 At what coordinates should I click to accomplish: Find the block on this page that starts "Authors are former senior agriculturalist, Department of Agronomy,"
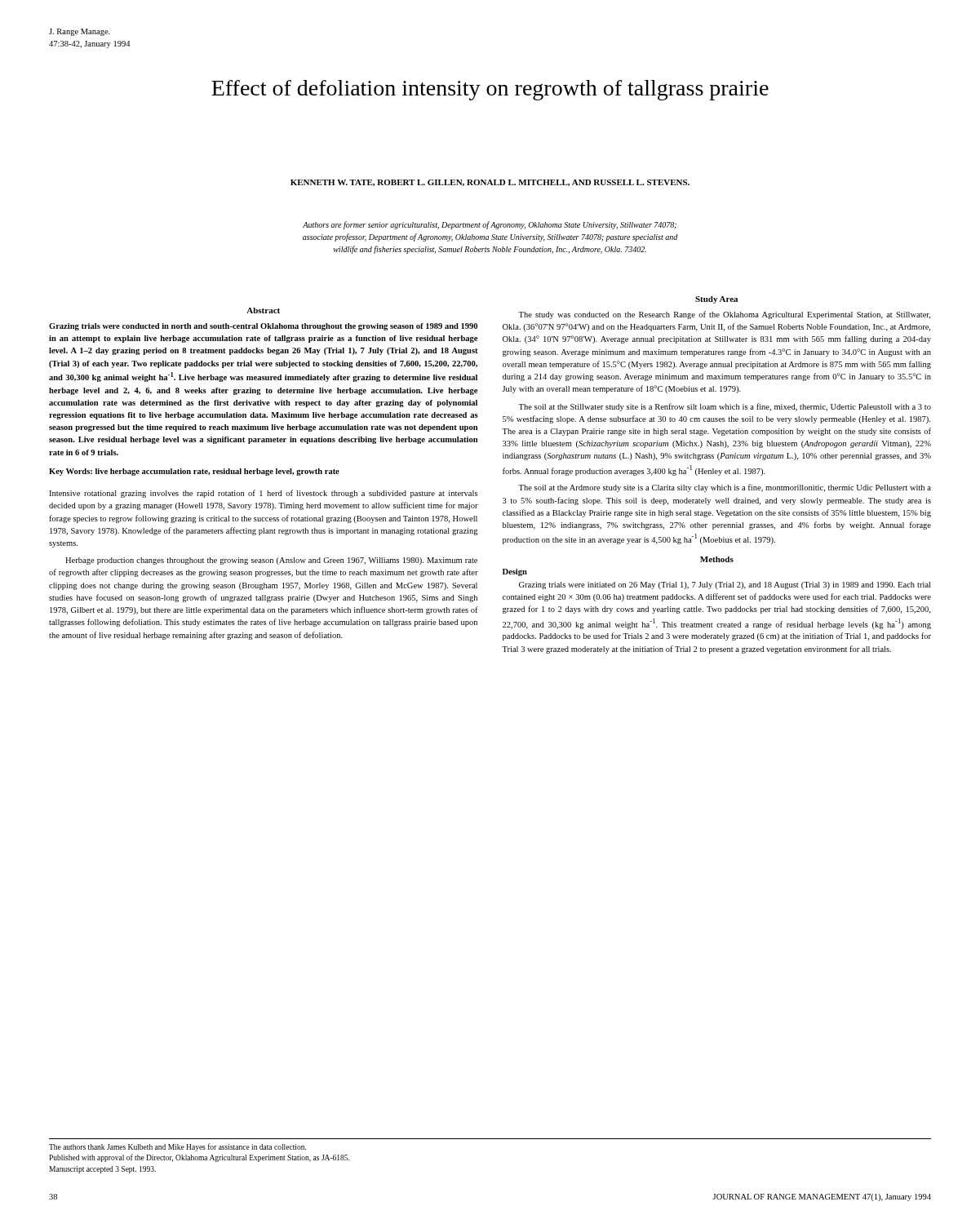[490, 237]
